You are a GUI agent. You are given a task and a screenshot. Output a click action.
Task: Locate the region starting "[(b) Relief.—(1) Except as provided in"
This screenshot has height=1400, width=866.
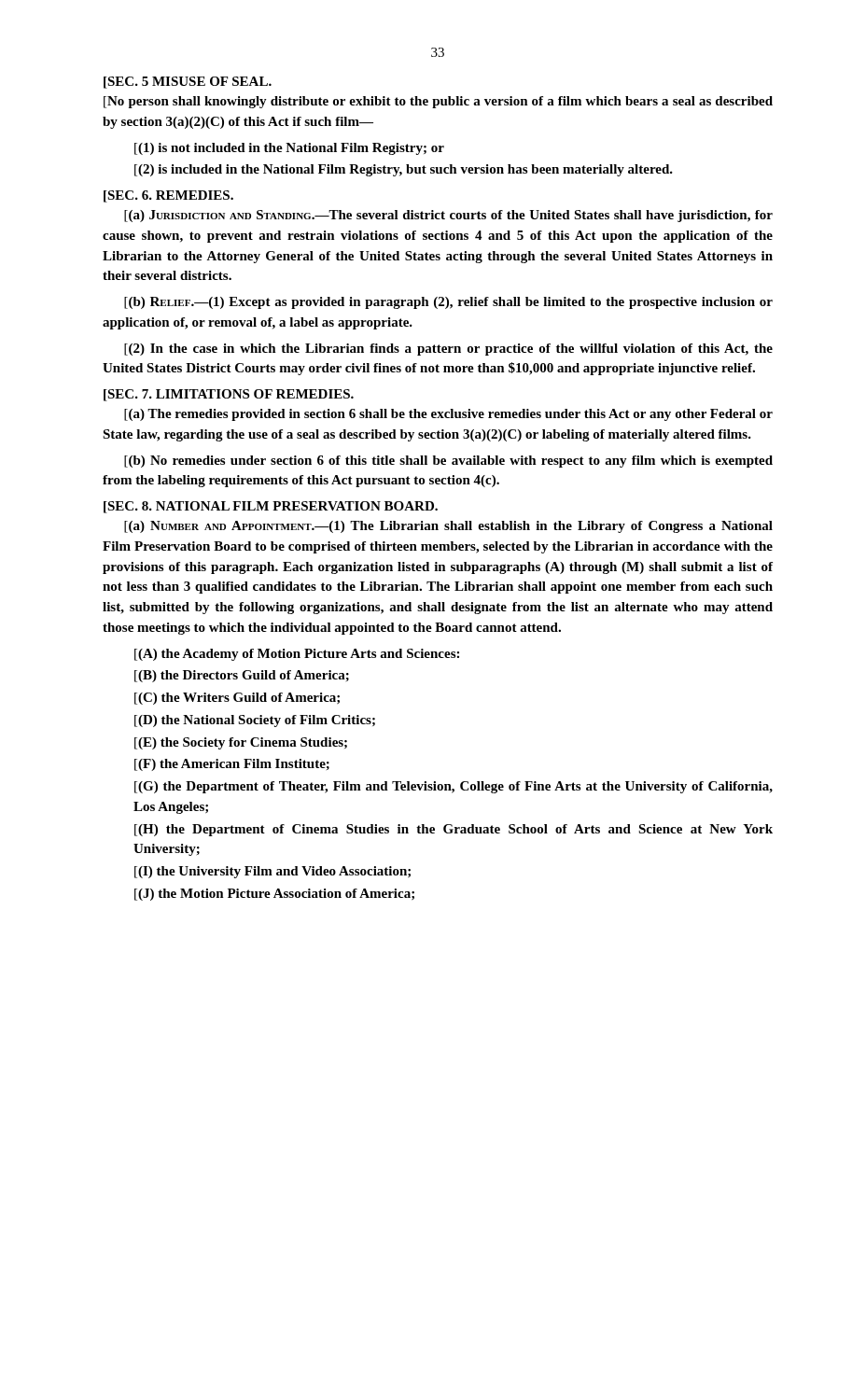(438, 312)
